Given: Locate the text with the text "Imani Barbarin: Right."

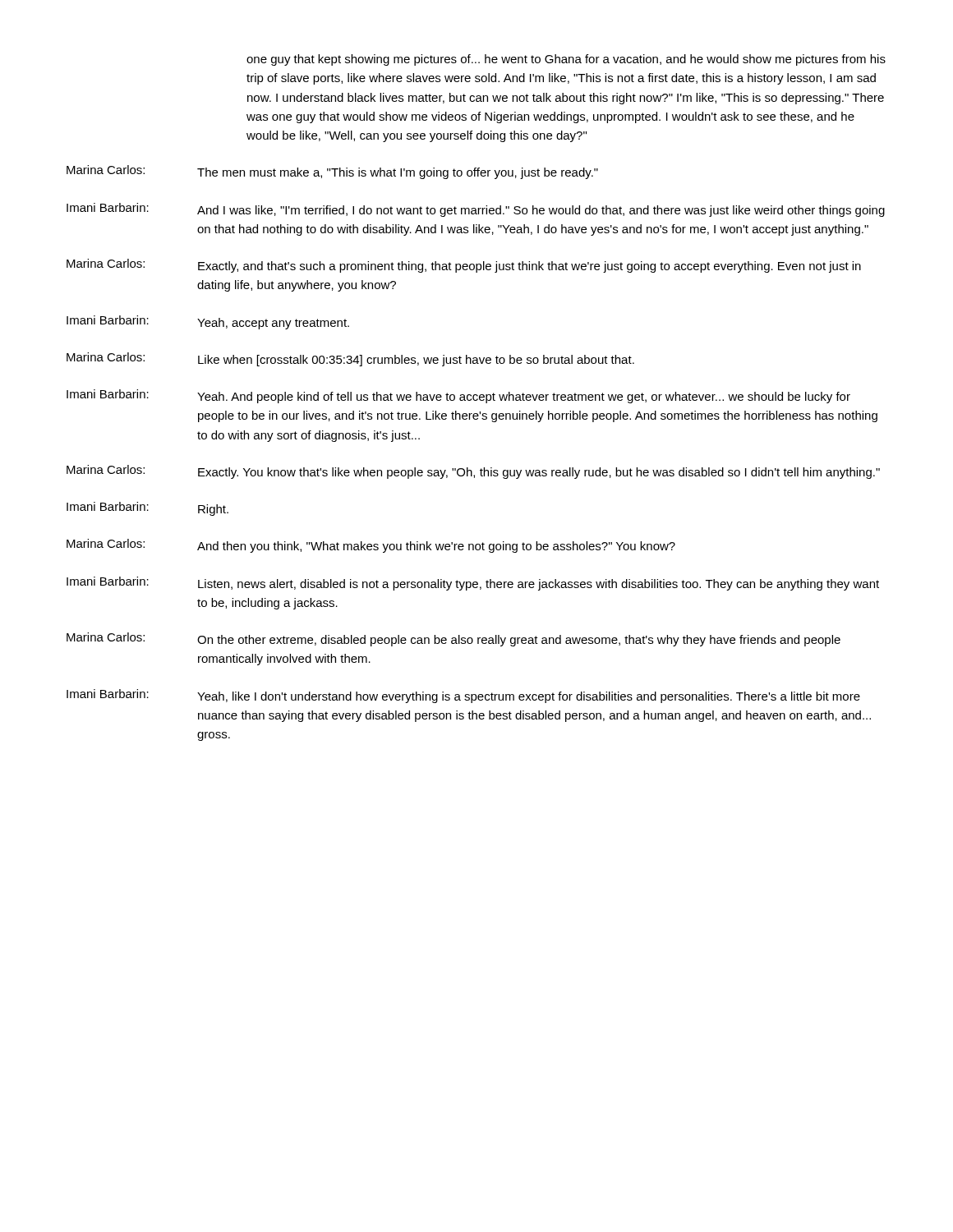Looking at the screenshot, I should click(147, 509).
